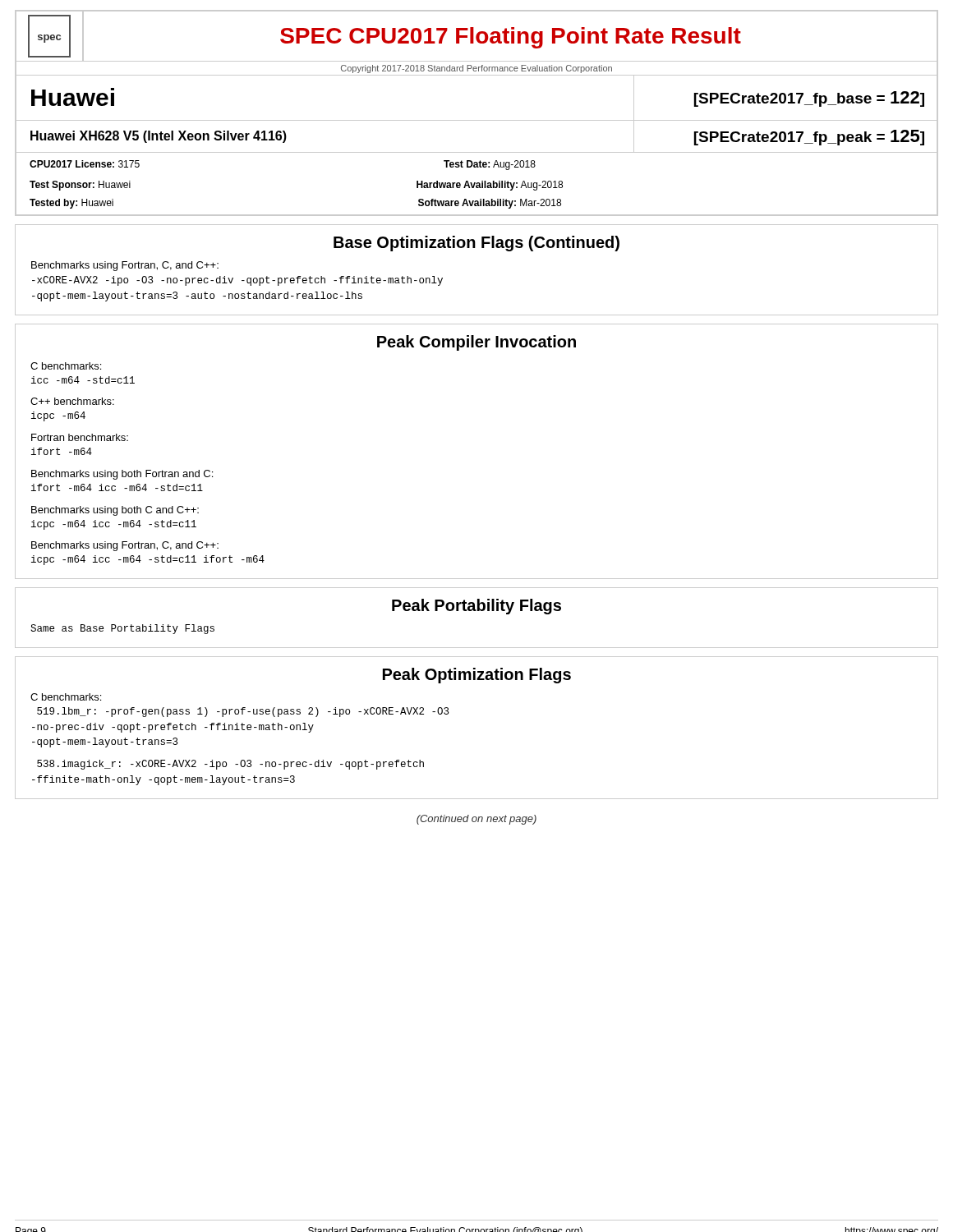Locate the text that says "(Continued on next page)"
Screen dimensions: 1232x953
point(476,818)
